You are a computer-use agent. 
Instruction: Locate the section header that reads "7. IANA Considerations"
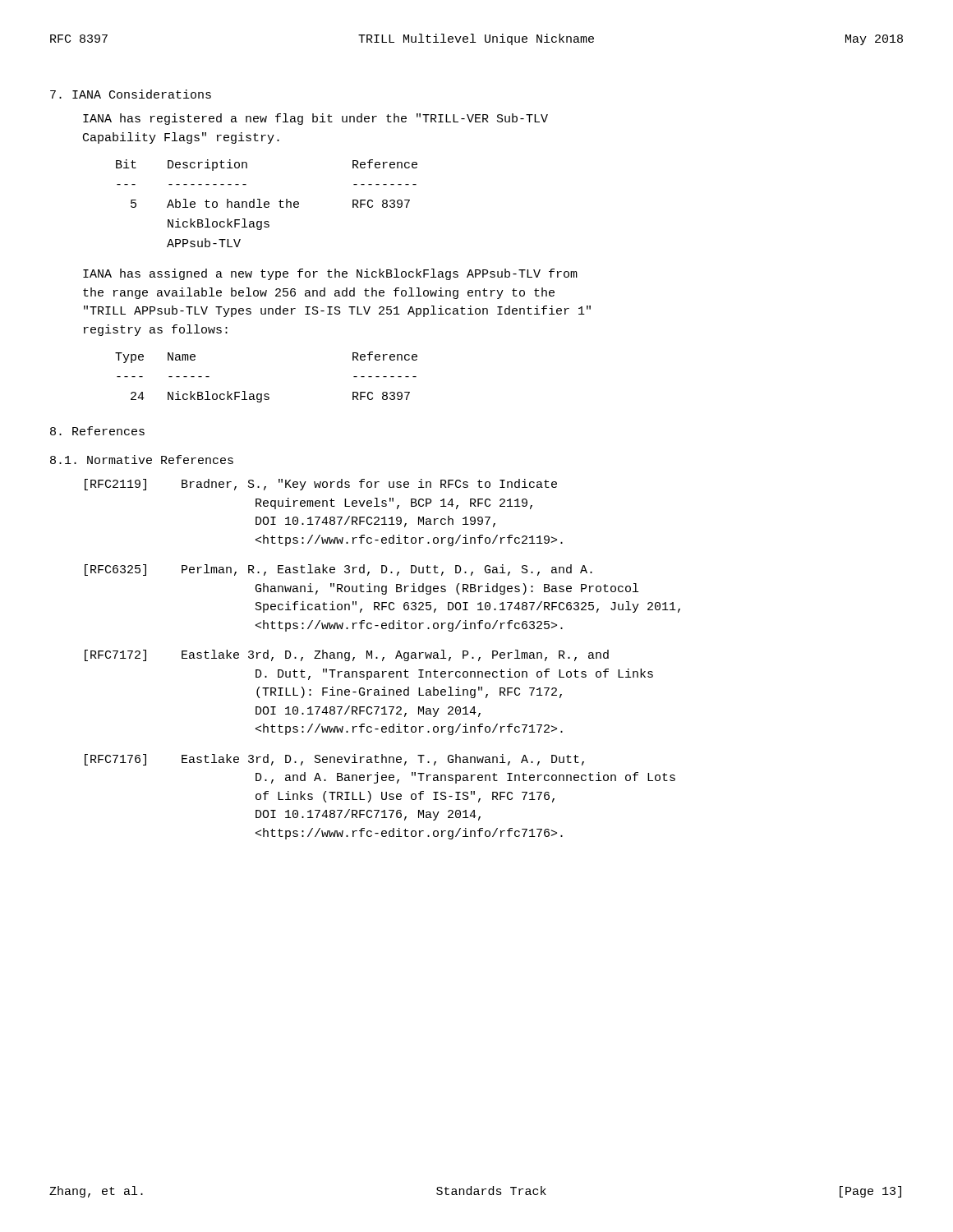coord(131,96)
